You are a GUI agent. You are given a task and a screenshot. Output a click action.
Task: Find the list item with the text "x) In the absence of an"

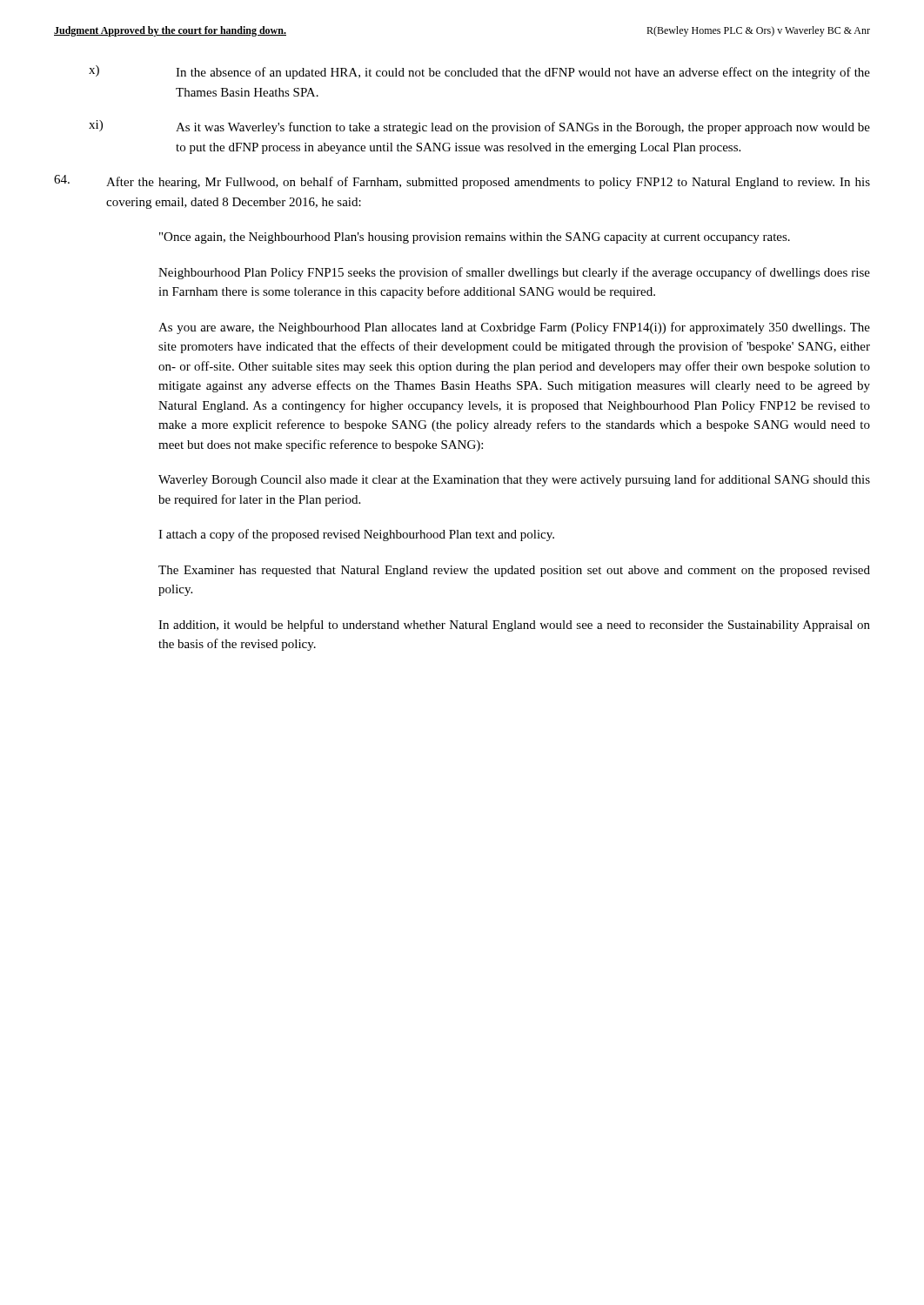(x=462, y=82)
